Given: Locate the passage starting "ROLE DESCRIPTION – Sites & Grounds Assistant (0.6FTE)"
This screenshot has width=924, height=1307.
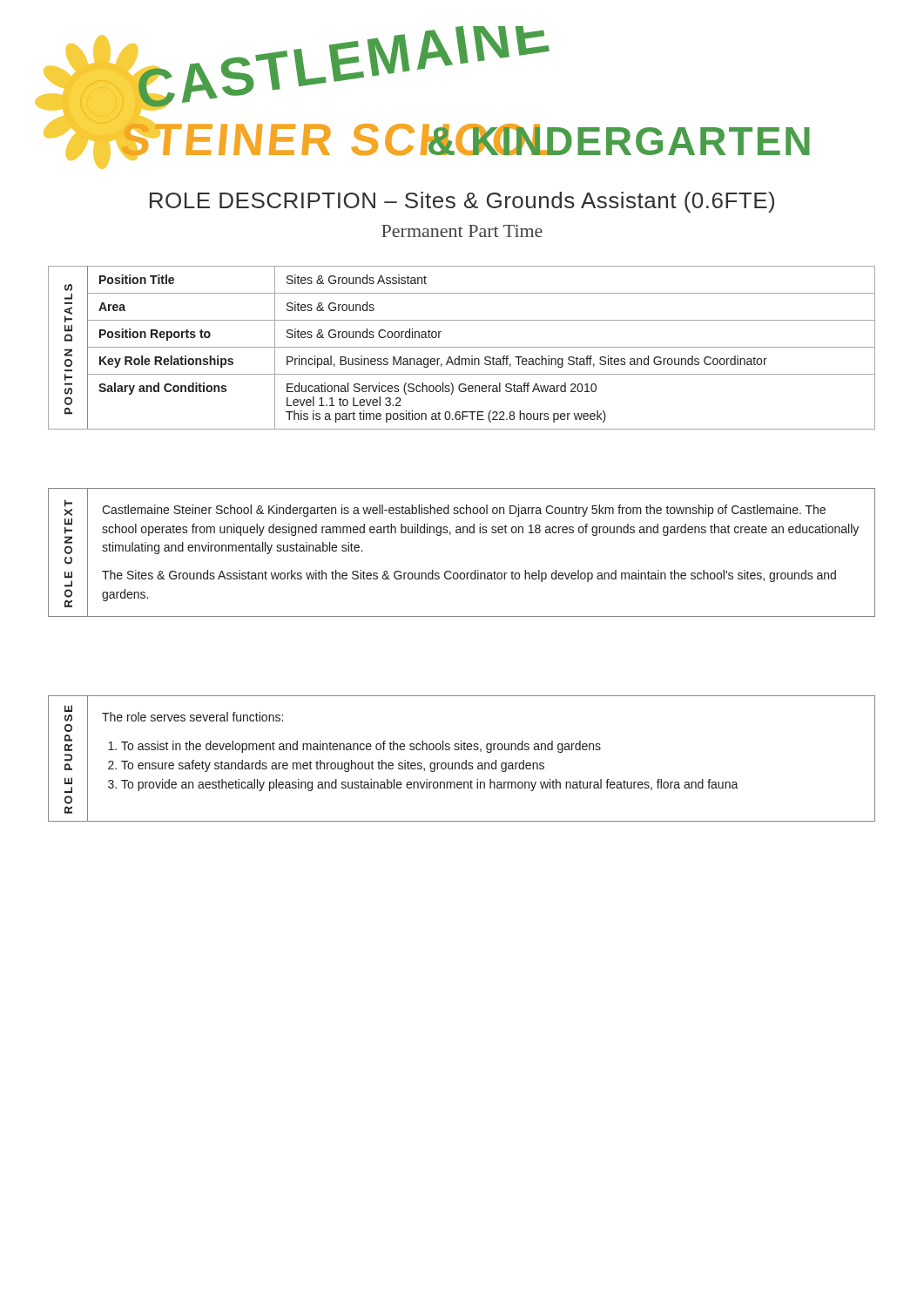Looking at the screenshot, I should tap(462, 215).
